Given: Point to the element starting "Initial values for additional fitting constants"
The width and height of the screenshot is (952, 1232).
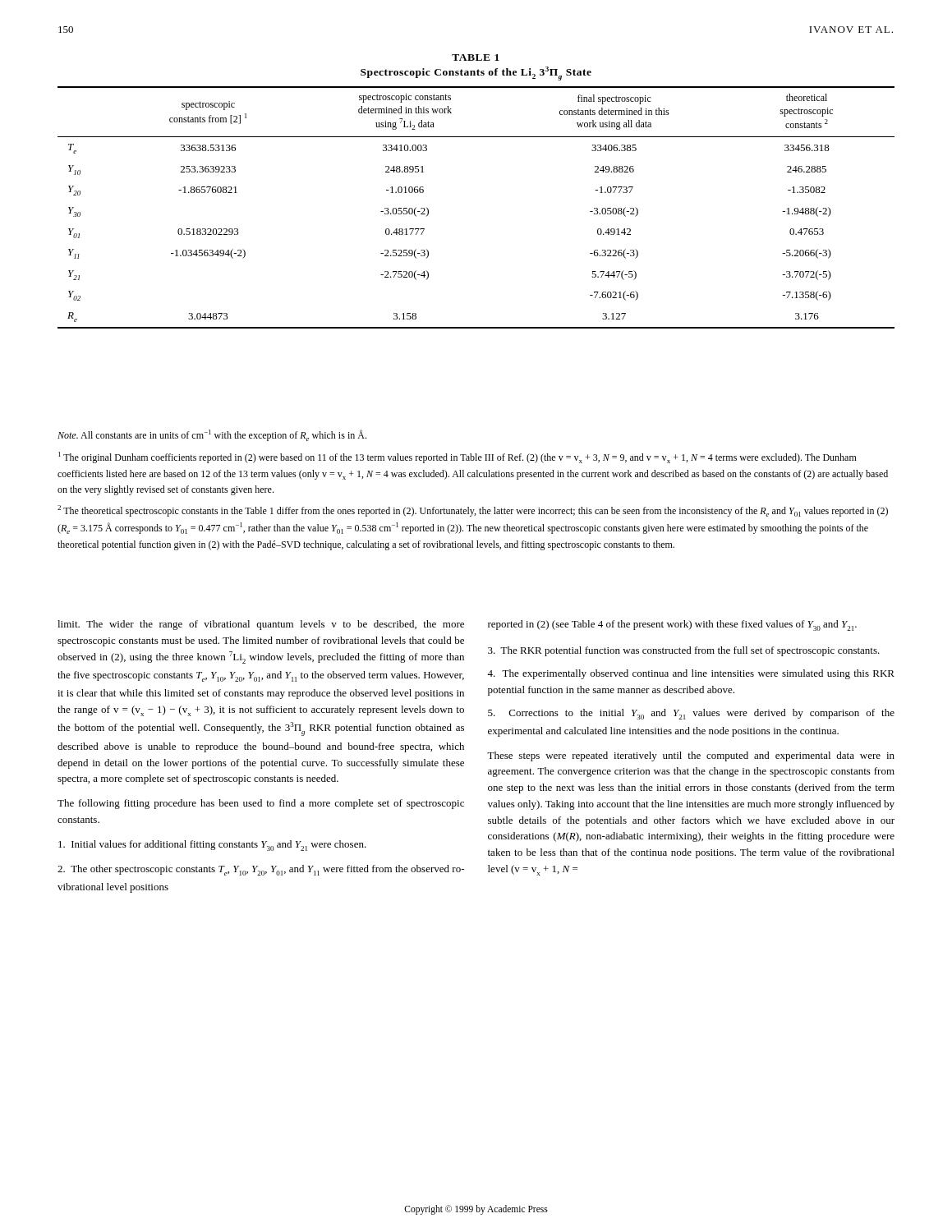Looking at the screenshot, I should (212, 845).
